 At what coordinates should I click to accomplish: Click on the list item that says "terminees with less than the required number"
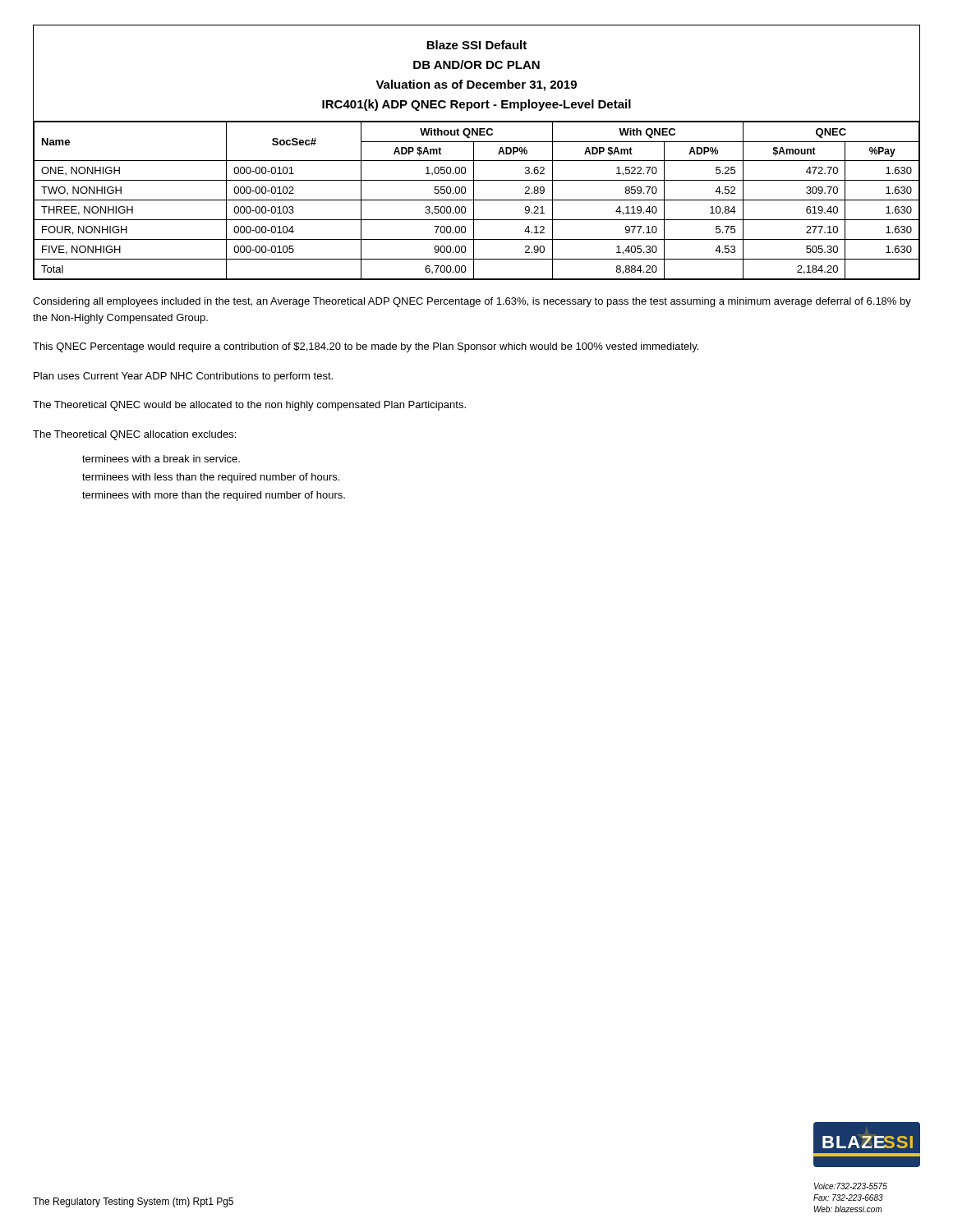[211, 477]
